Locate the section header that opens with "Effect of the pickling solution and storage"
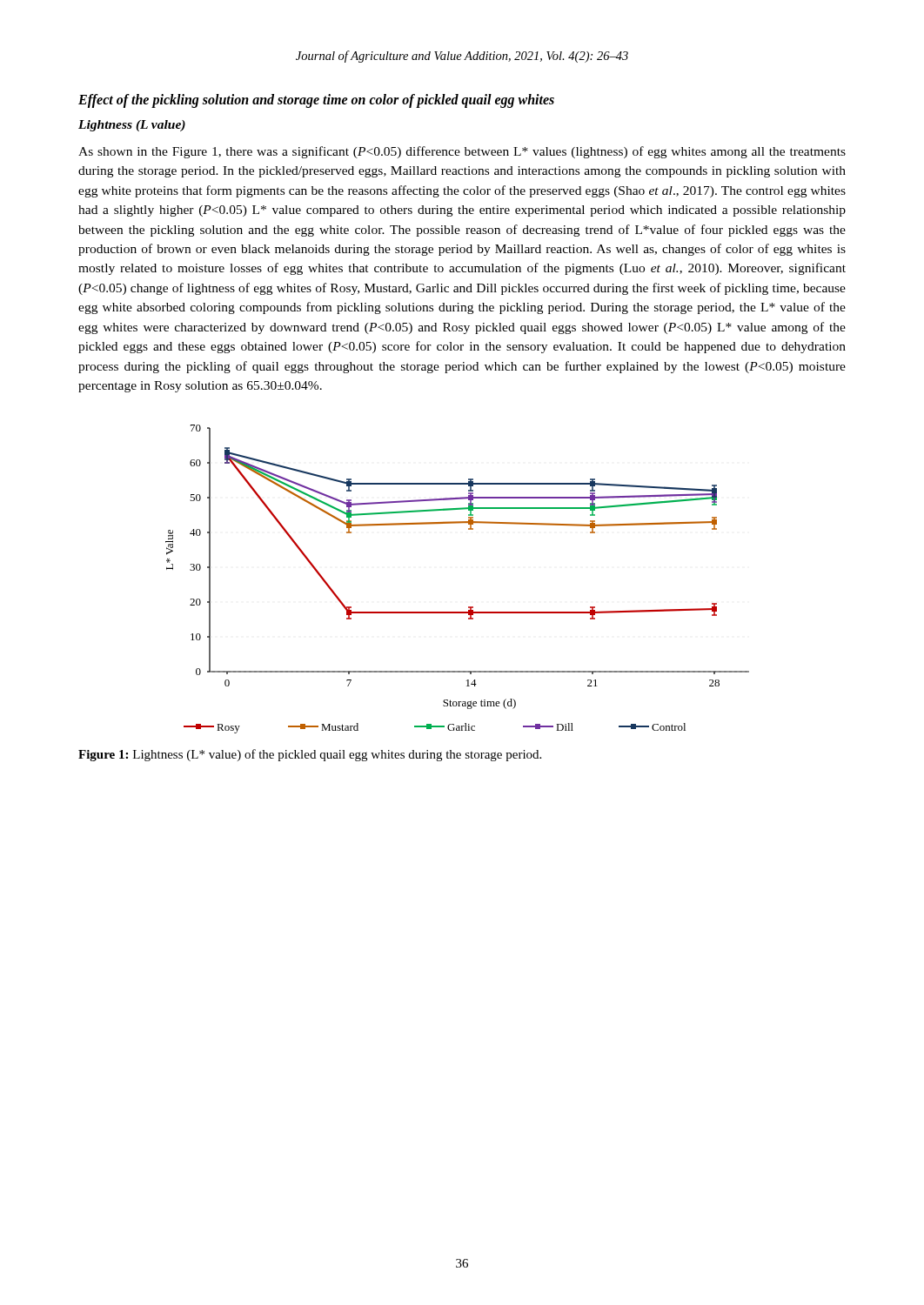This screenshot has height=1305, width=924. click(x=462, y=100)
